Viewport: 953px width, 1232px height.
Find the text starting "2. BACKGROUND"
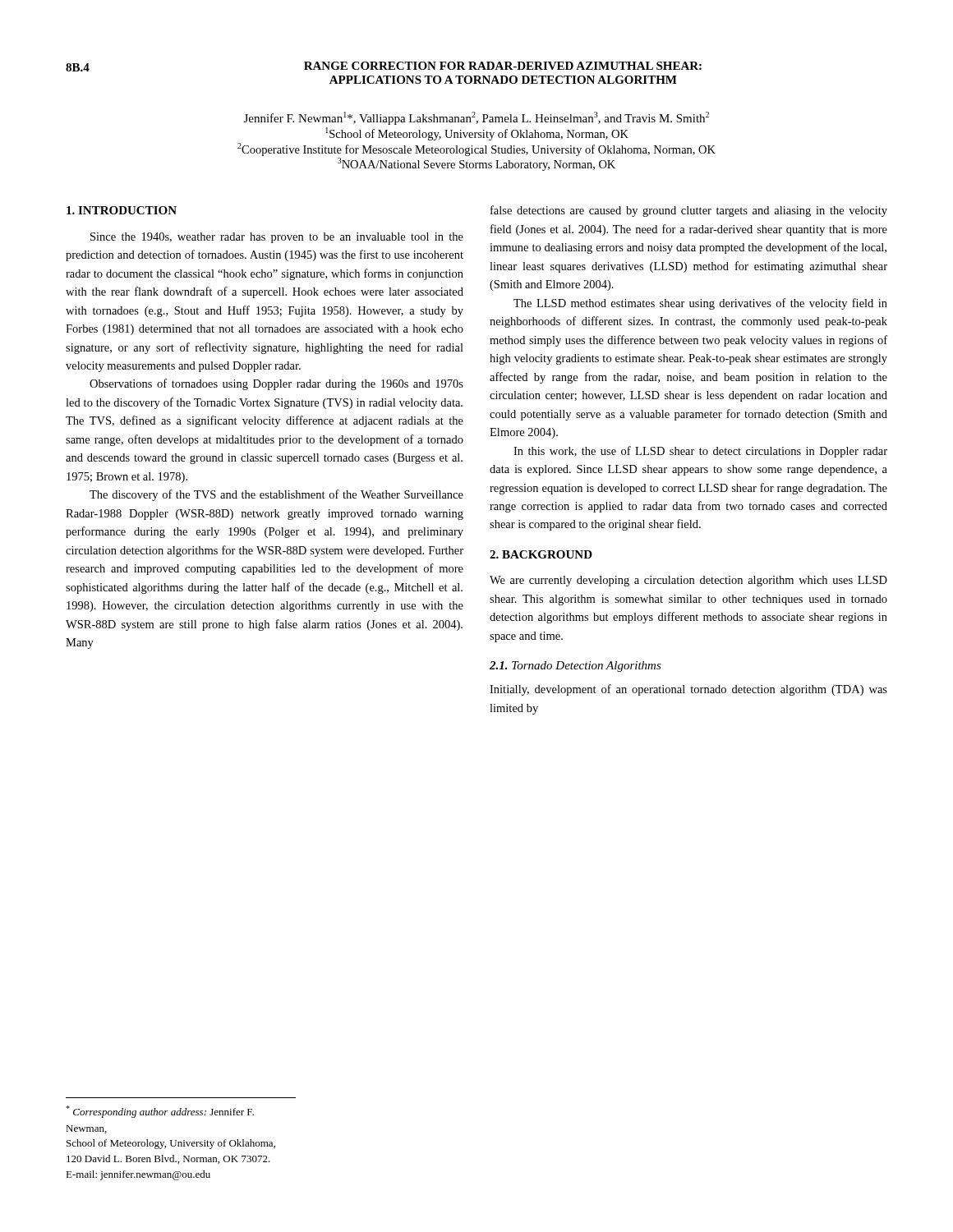point(541,554)
